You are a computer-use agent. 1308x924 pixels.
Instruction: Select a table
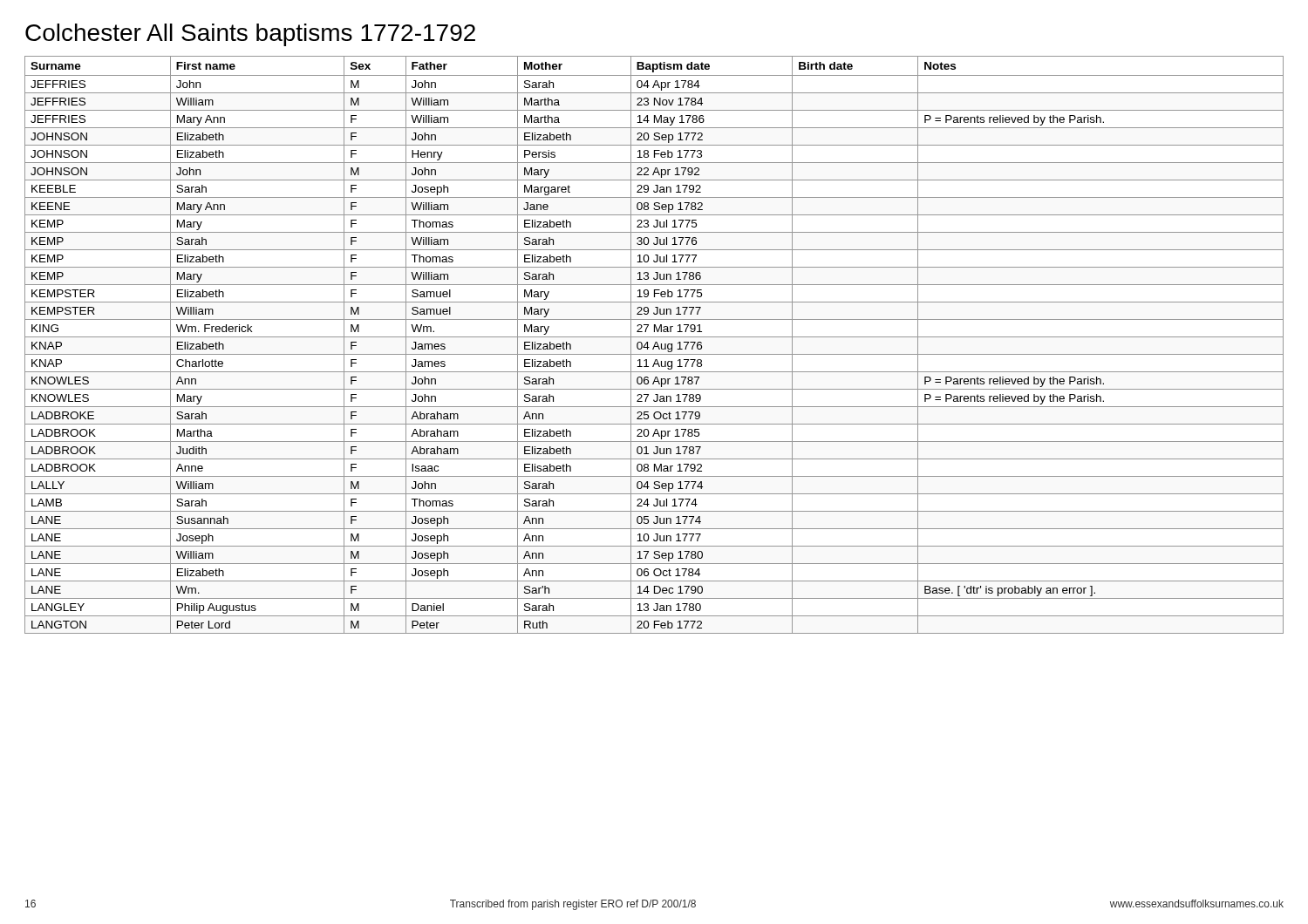(x=654, y=345)
